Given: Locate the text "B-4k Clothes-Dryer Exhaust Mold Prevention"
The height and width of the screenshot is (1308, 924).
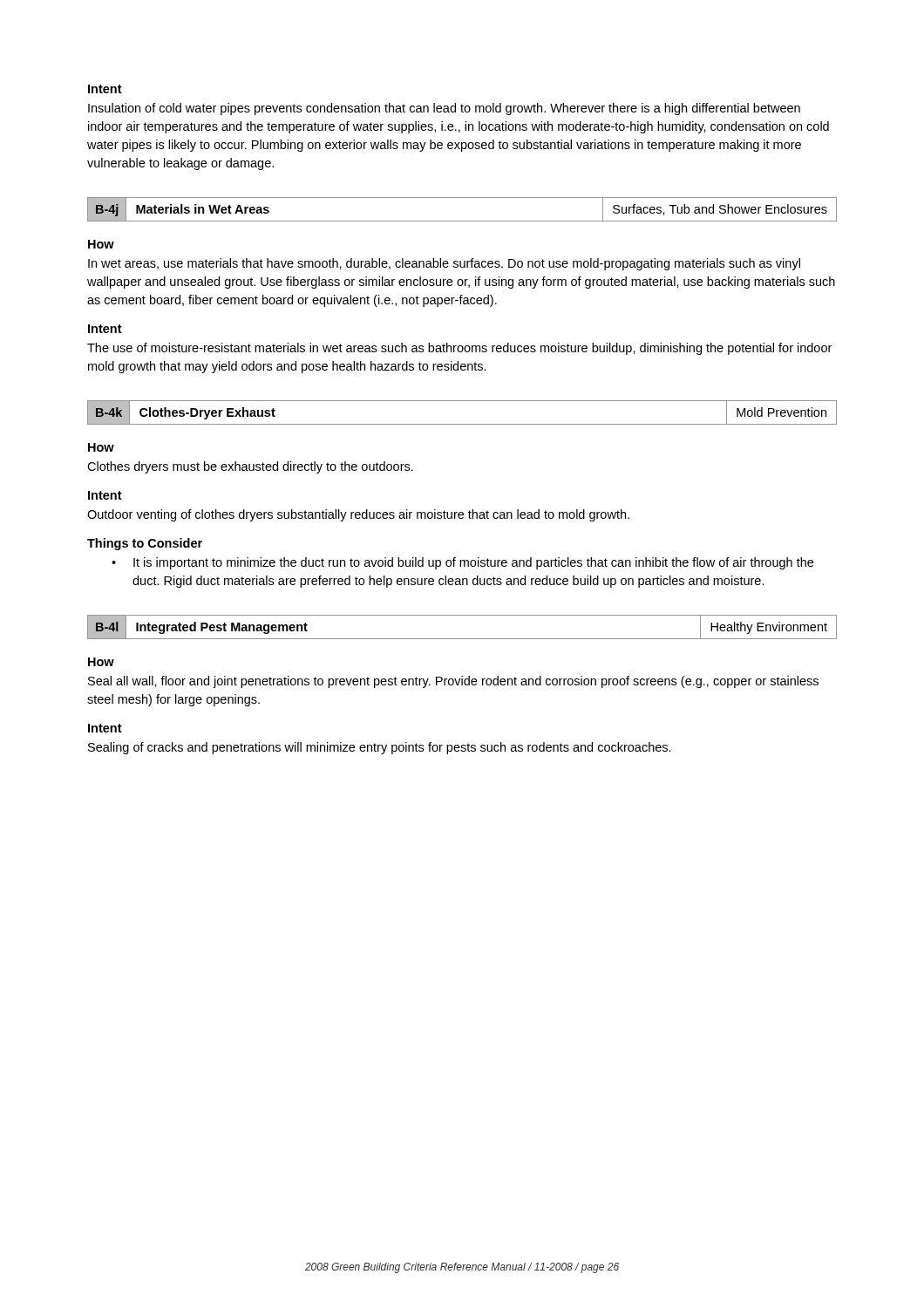Looking at the screenshot, I should pyautogui.click(x=462, y=413).
